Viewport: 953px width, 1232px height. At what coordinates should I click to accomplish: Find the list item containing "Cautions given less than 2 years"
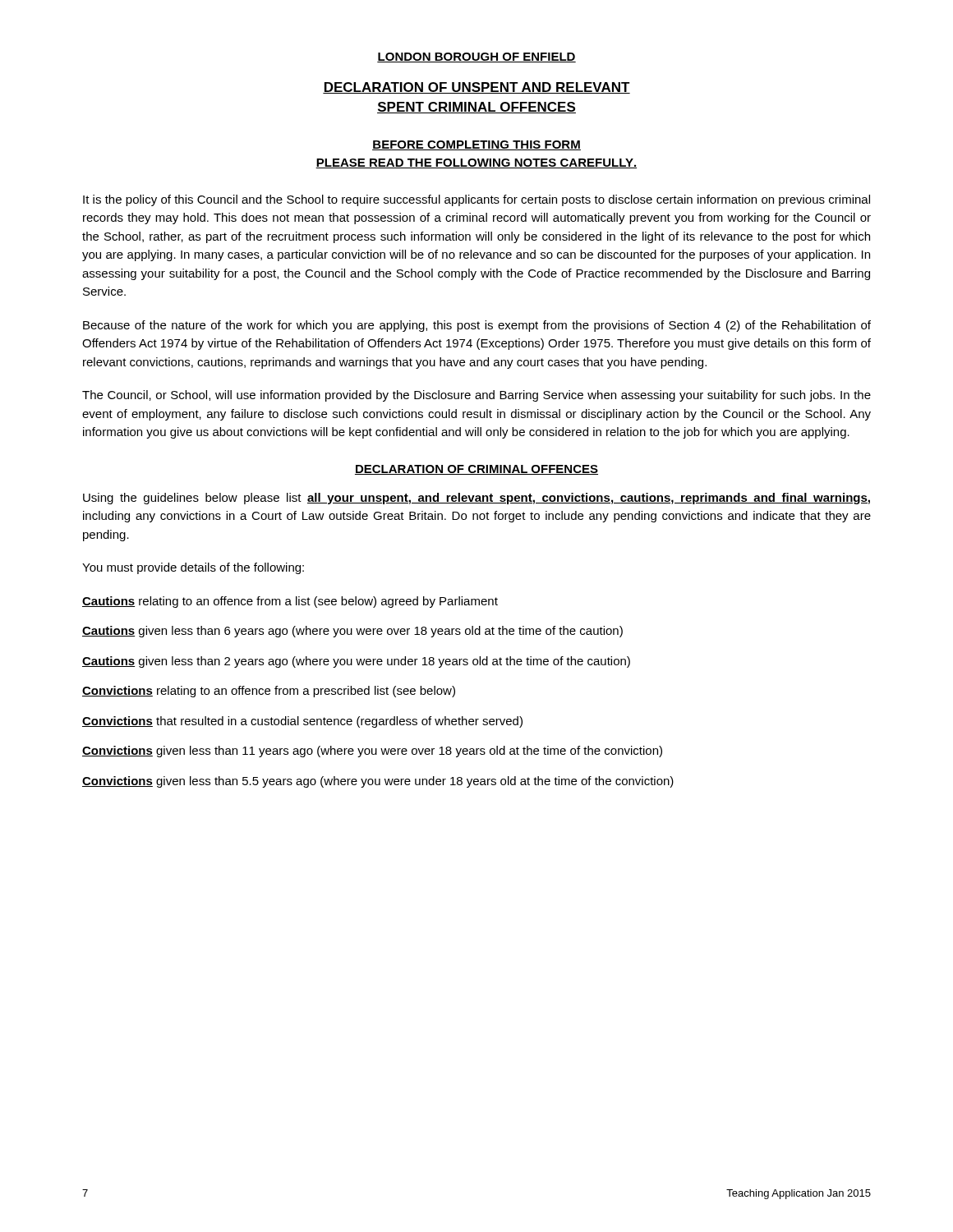click(x=356, y=660)
